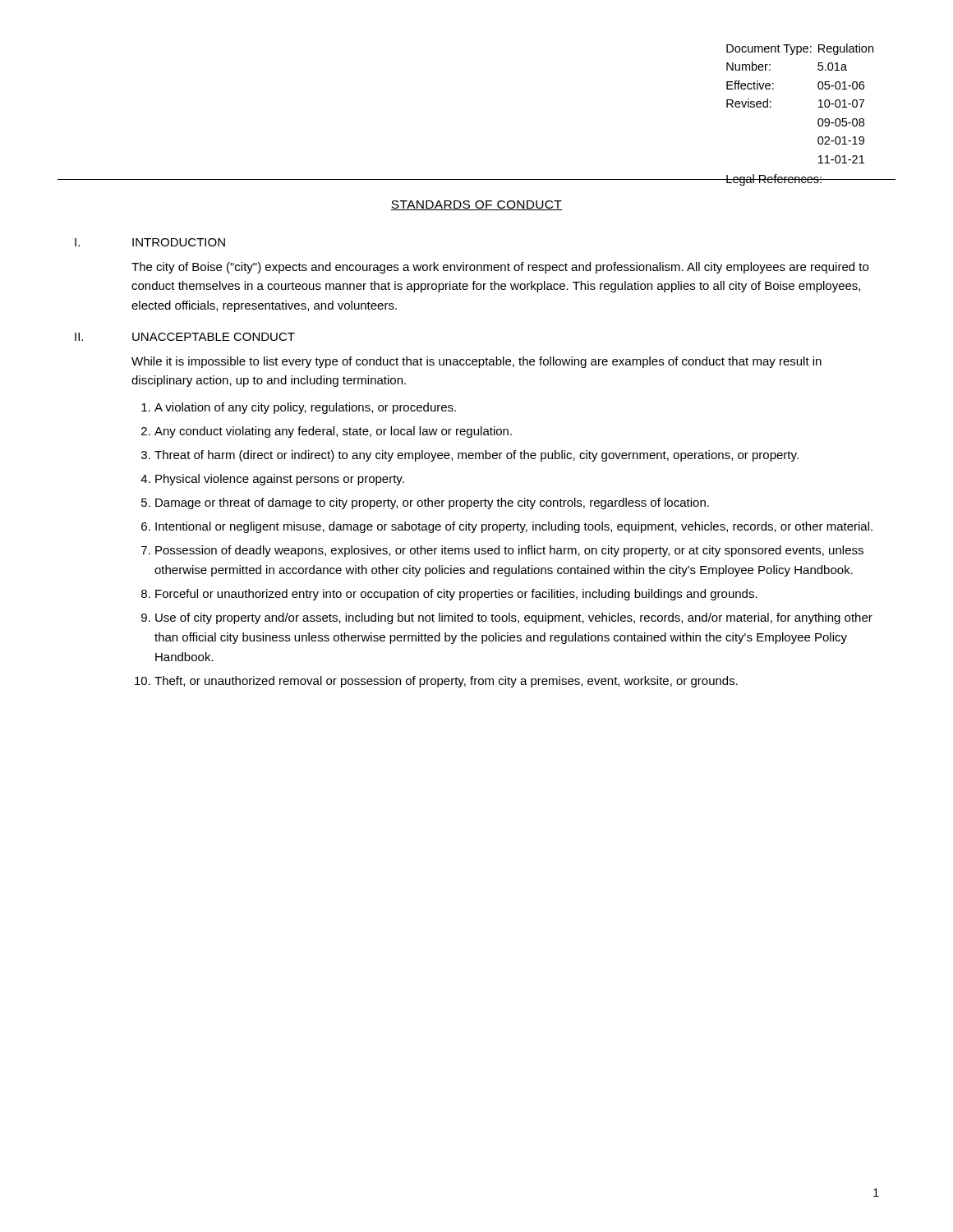The image size is (953, 1232).
Task: Navigate to the passage starting "Possession of deadly weapons, explosives, or"
Action: click(509, 560)
